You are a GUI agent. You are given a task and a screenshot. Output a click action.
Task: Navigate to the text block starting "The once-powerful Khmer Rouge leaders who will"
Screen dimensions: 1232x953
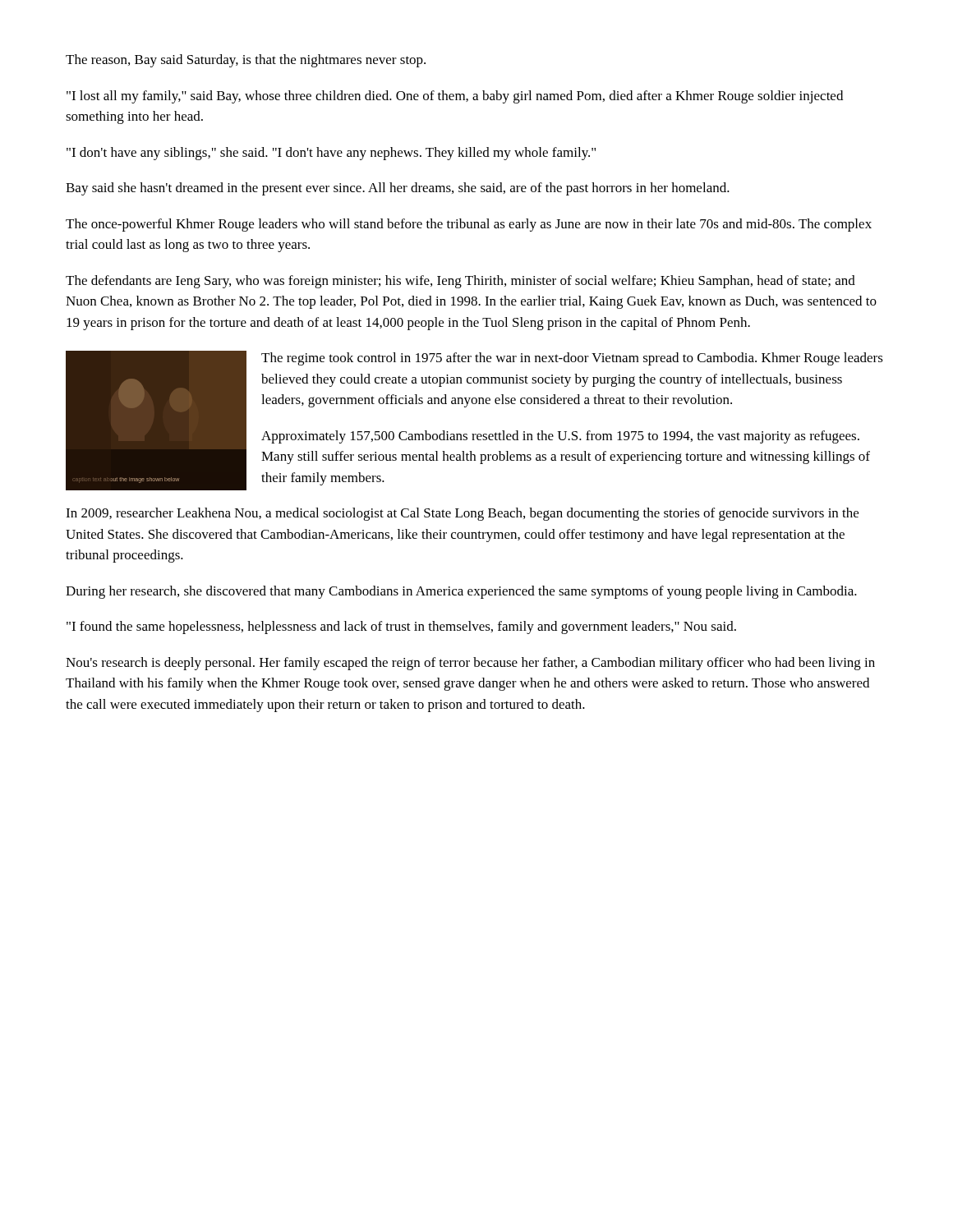(469, 234)
